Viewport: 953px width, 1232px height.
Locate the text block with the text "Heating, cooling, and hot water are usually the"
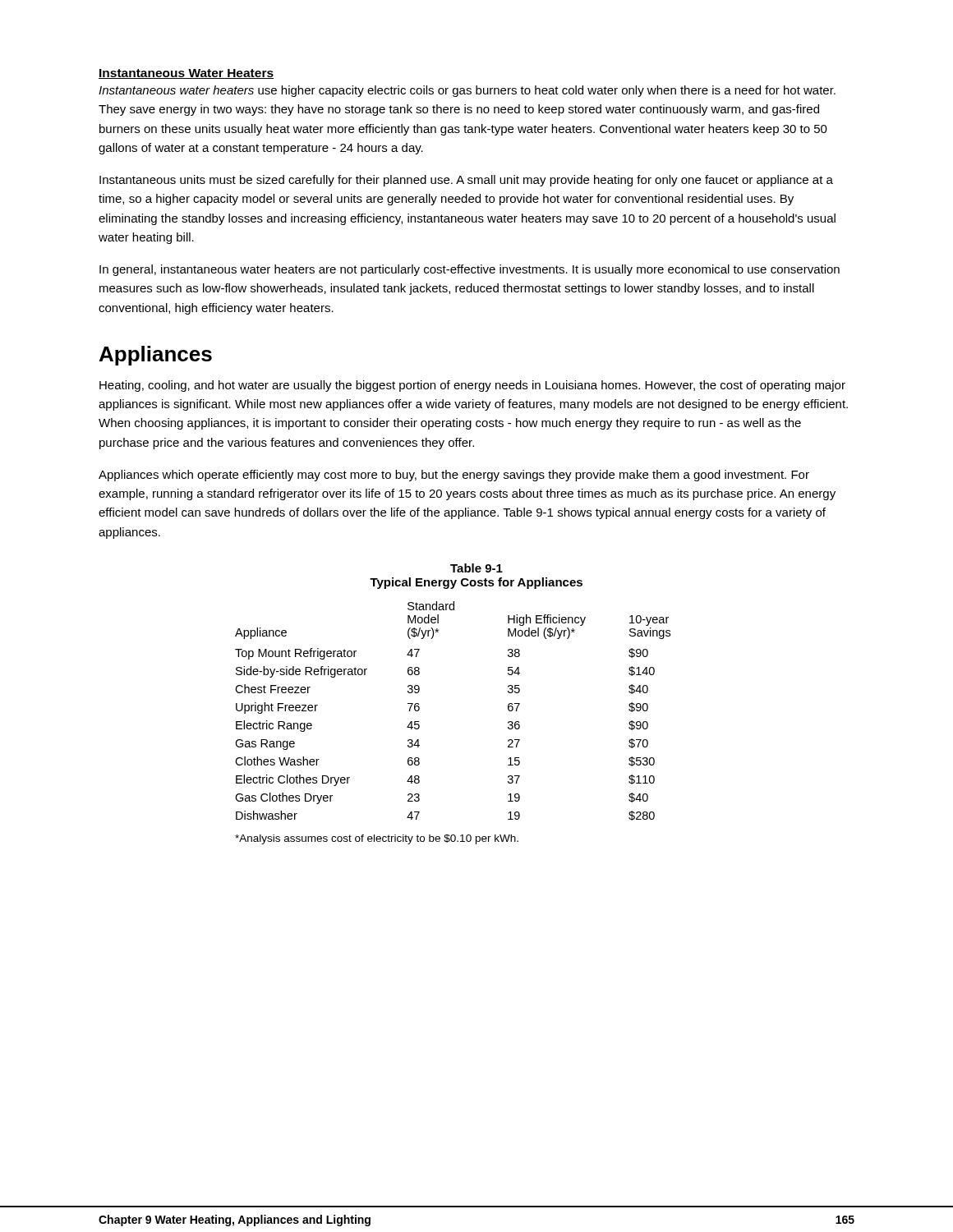pos(474,413)
